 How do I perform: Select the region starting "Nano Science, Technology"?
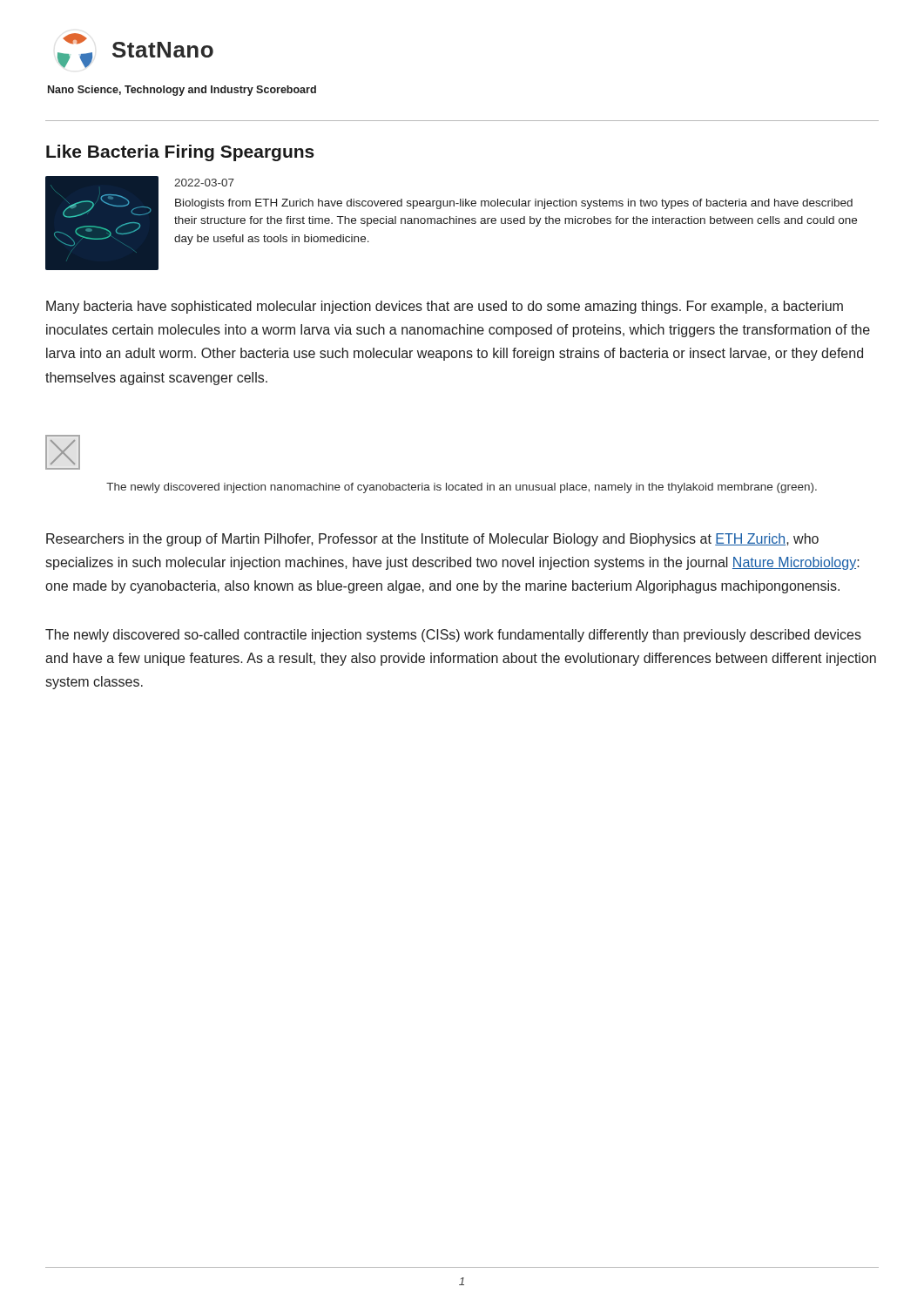[182, 90]
